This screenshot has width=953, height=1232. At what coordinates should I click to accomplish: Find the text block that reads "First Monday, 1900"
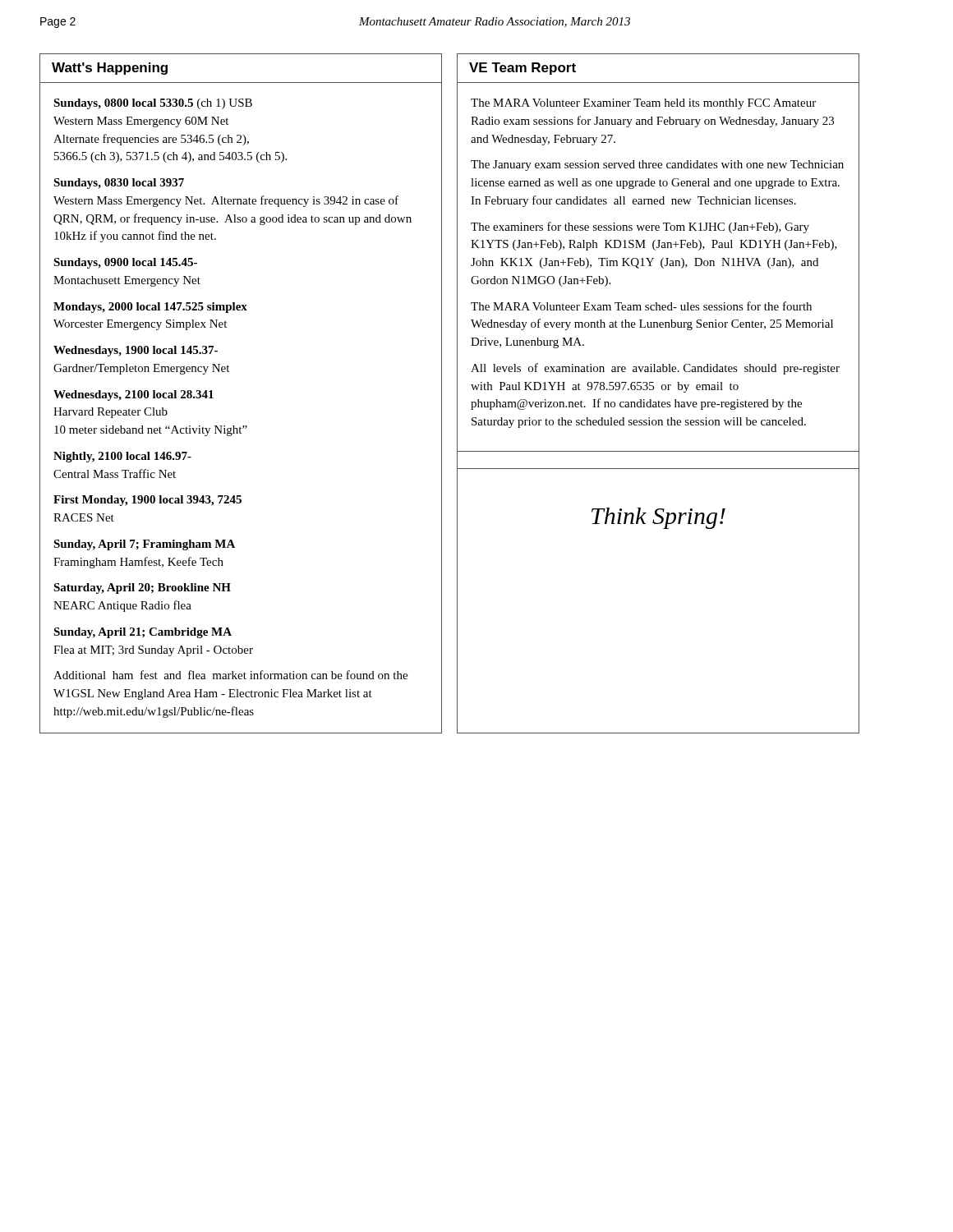coord(148,509)
